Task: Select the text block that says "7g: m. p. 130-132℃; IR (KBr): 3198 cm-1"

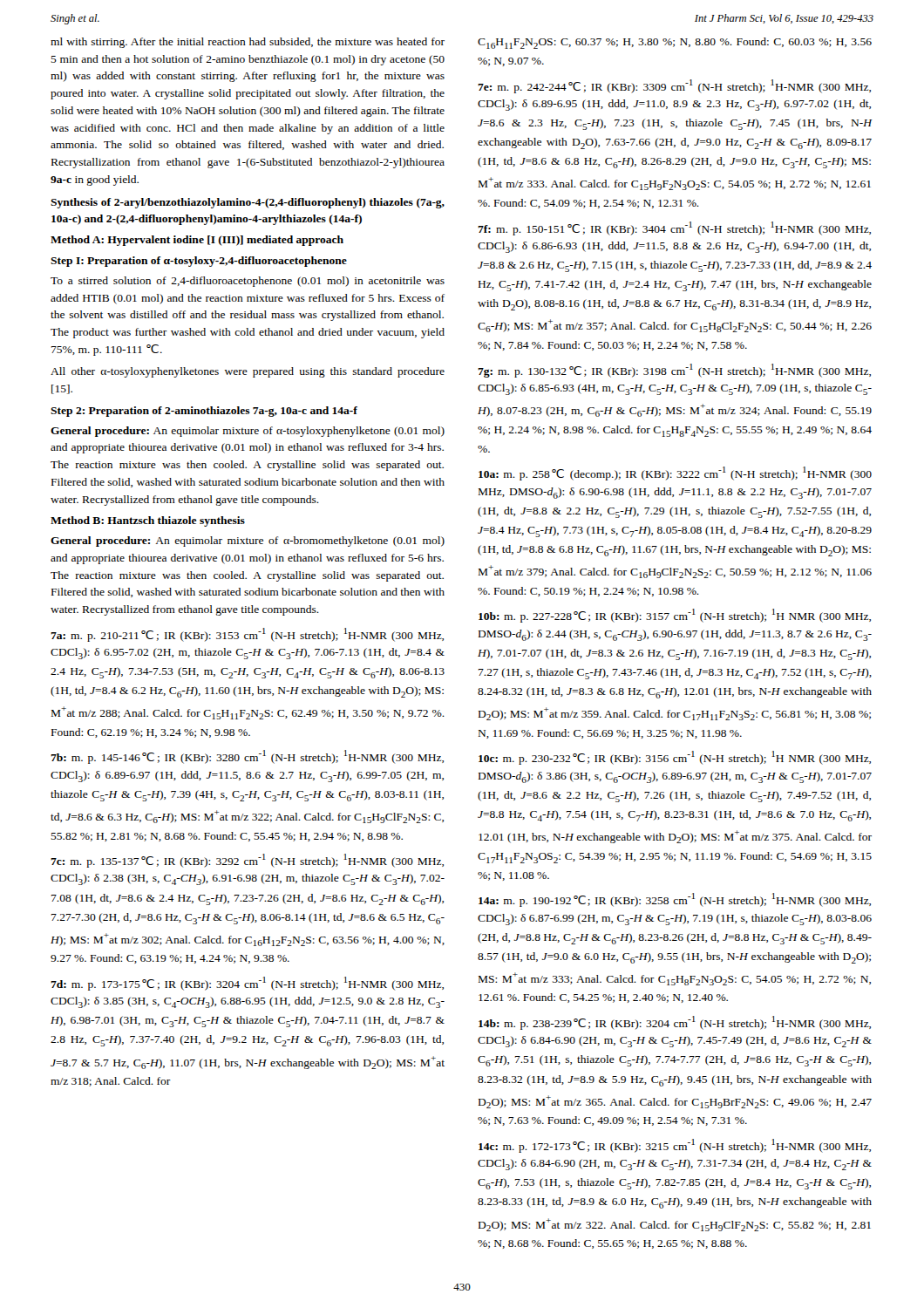Action: click(675, 408)
